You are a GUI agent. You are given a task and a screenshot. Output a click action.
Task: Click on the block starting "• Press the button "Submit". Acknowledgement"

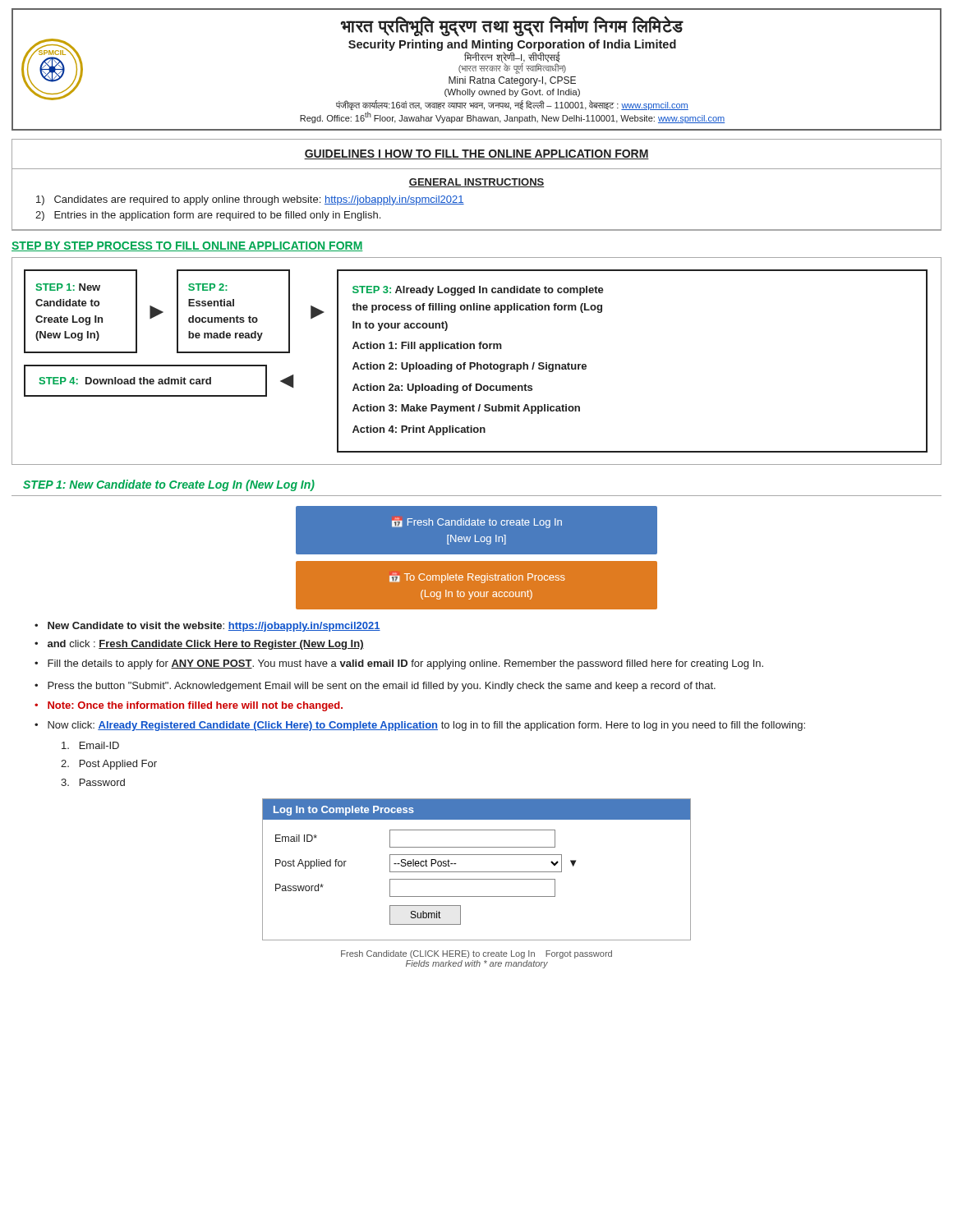368,685
